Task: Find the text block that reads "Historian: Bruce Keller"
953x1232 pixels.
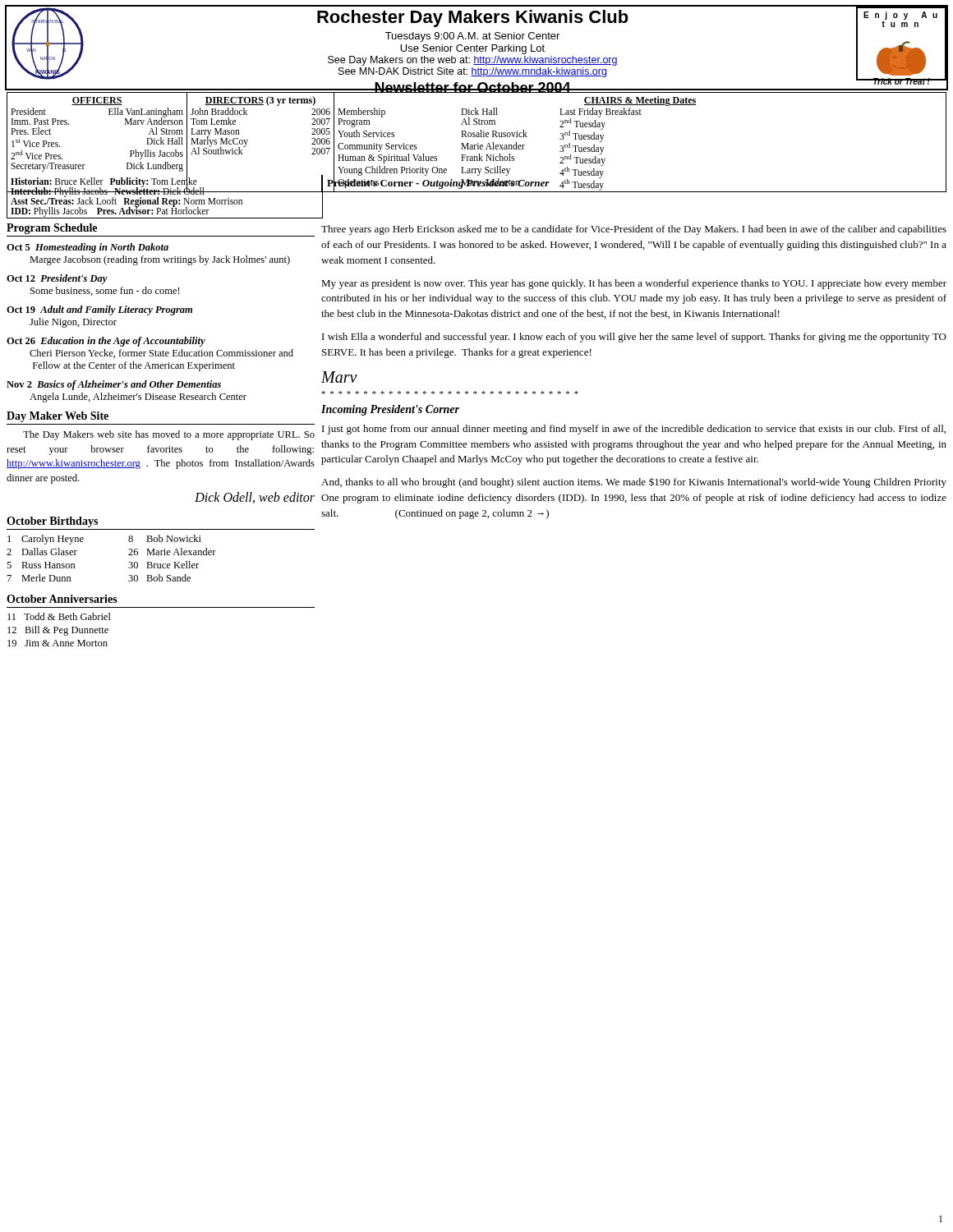Action: 165,196
